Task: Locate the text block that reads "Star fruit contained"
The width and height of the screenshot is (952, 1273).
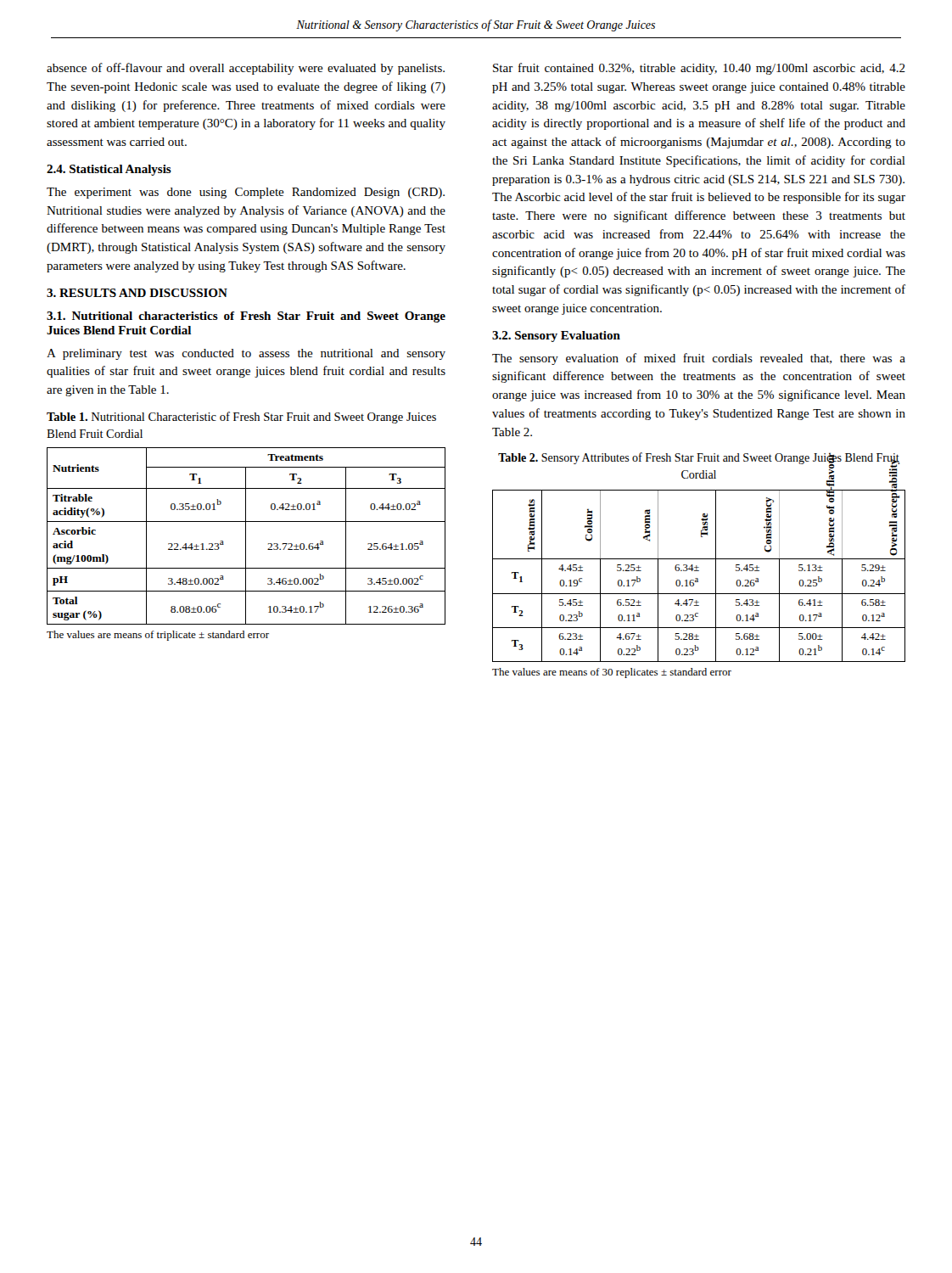Action: click(x=699, y=189)
